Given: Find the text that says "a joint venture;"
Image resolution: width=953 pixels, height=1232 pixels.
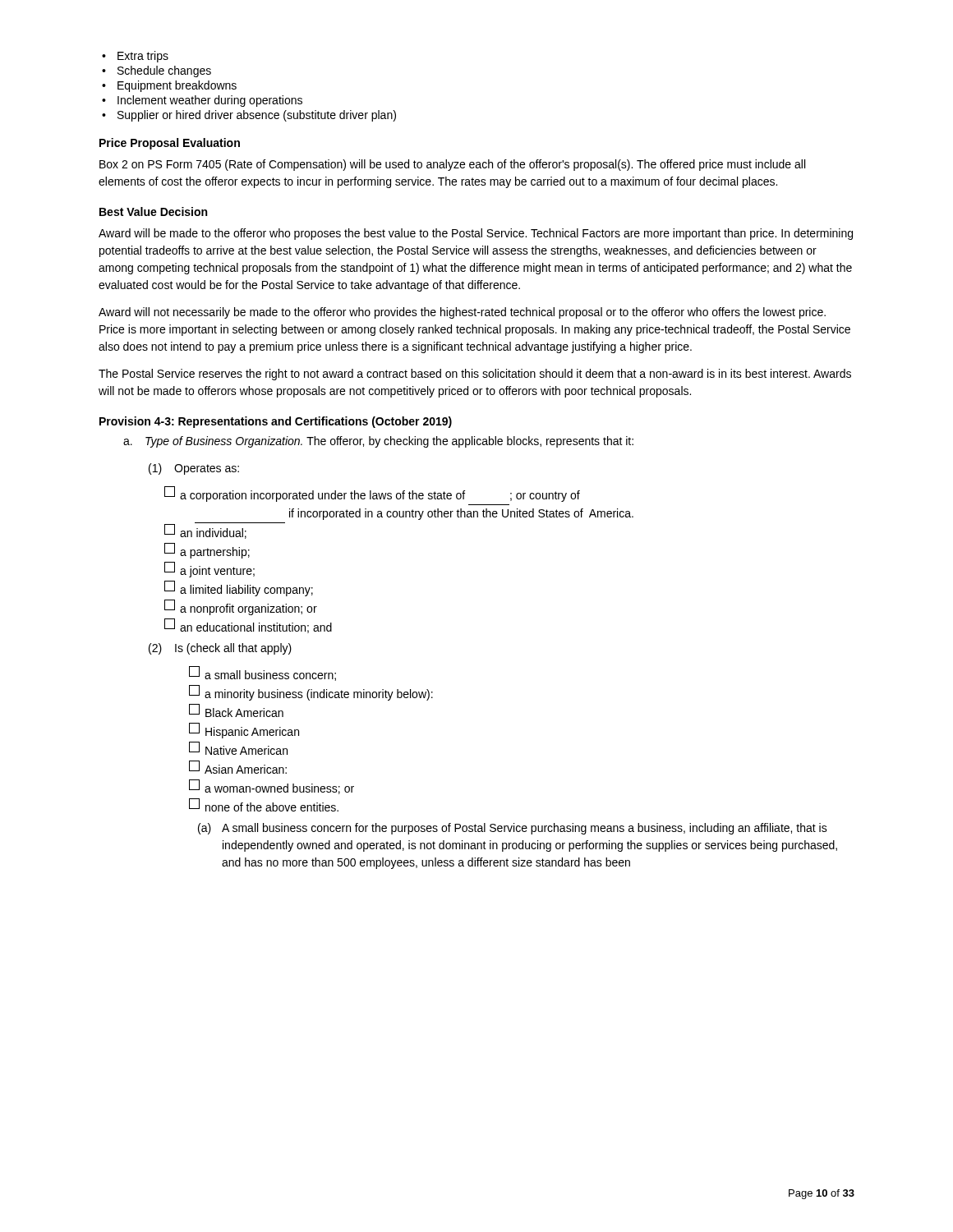Looking at the screenshot, I should pos(210,571).
